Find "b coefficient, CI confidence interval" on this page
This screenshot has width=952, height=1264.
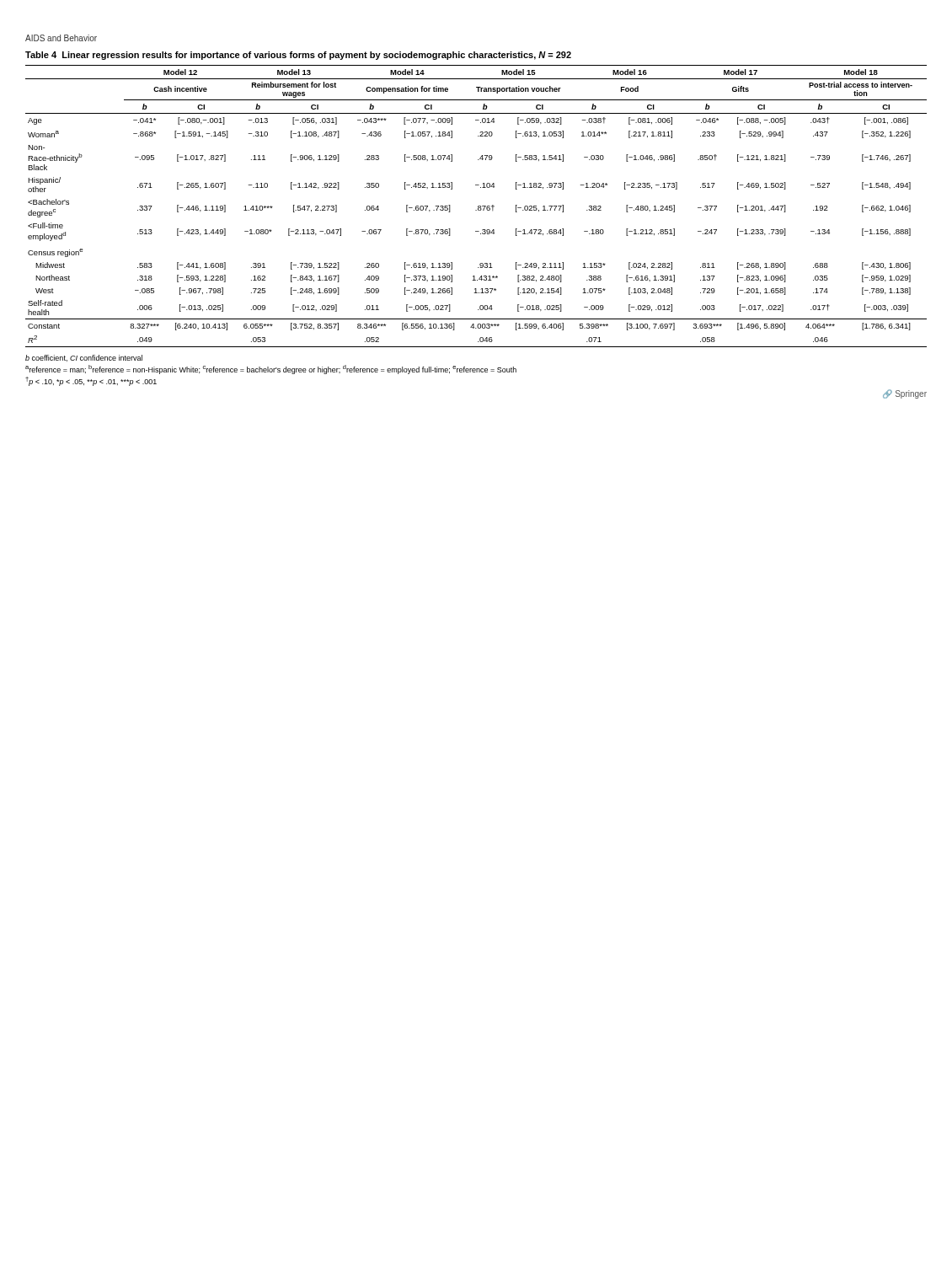(x=476, y=358)
